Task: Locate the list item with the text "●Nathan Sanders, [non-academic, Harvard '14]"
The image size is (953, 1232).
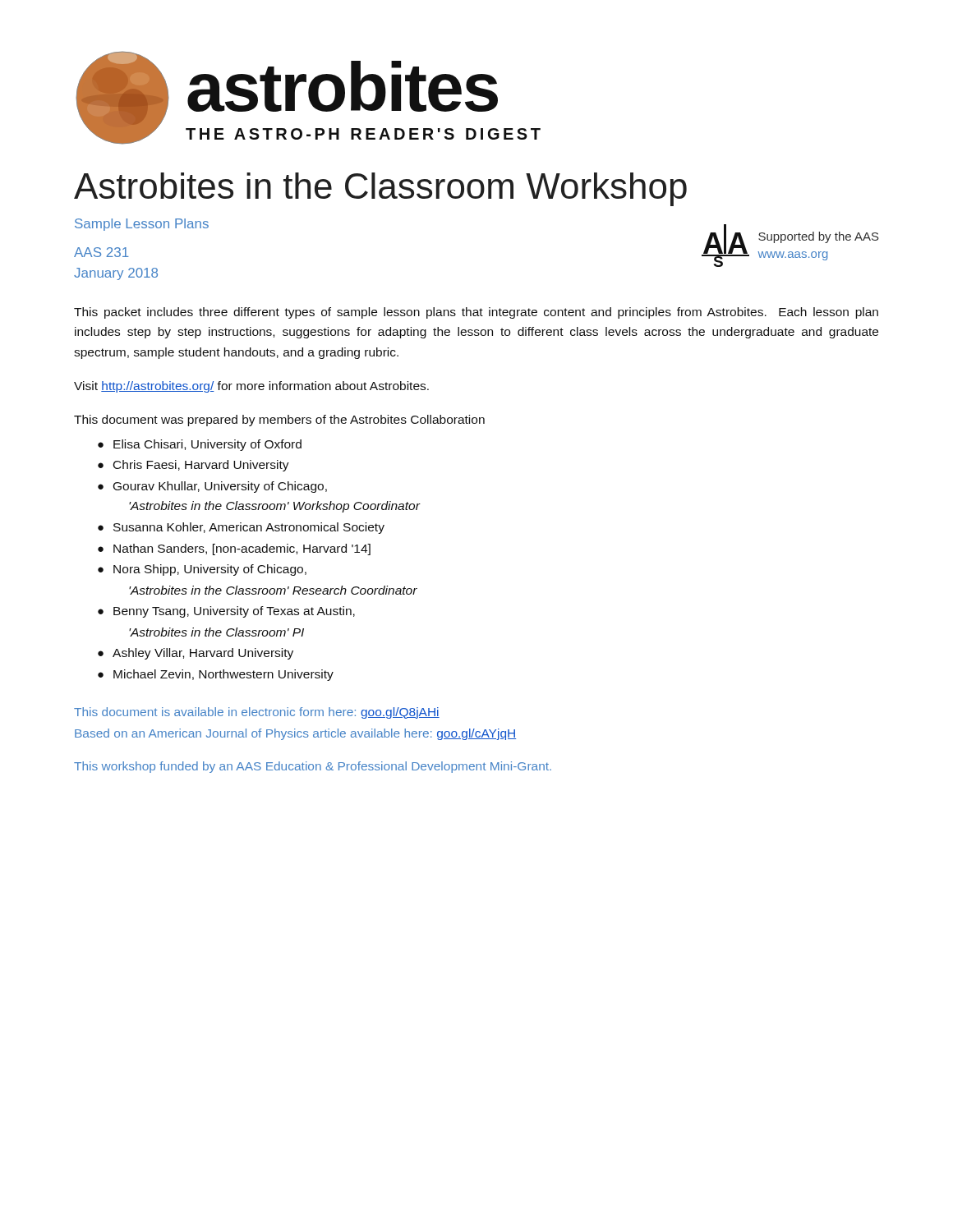Action: point(234,549)
